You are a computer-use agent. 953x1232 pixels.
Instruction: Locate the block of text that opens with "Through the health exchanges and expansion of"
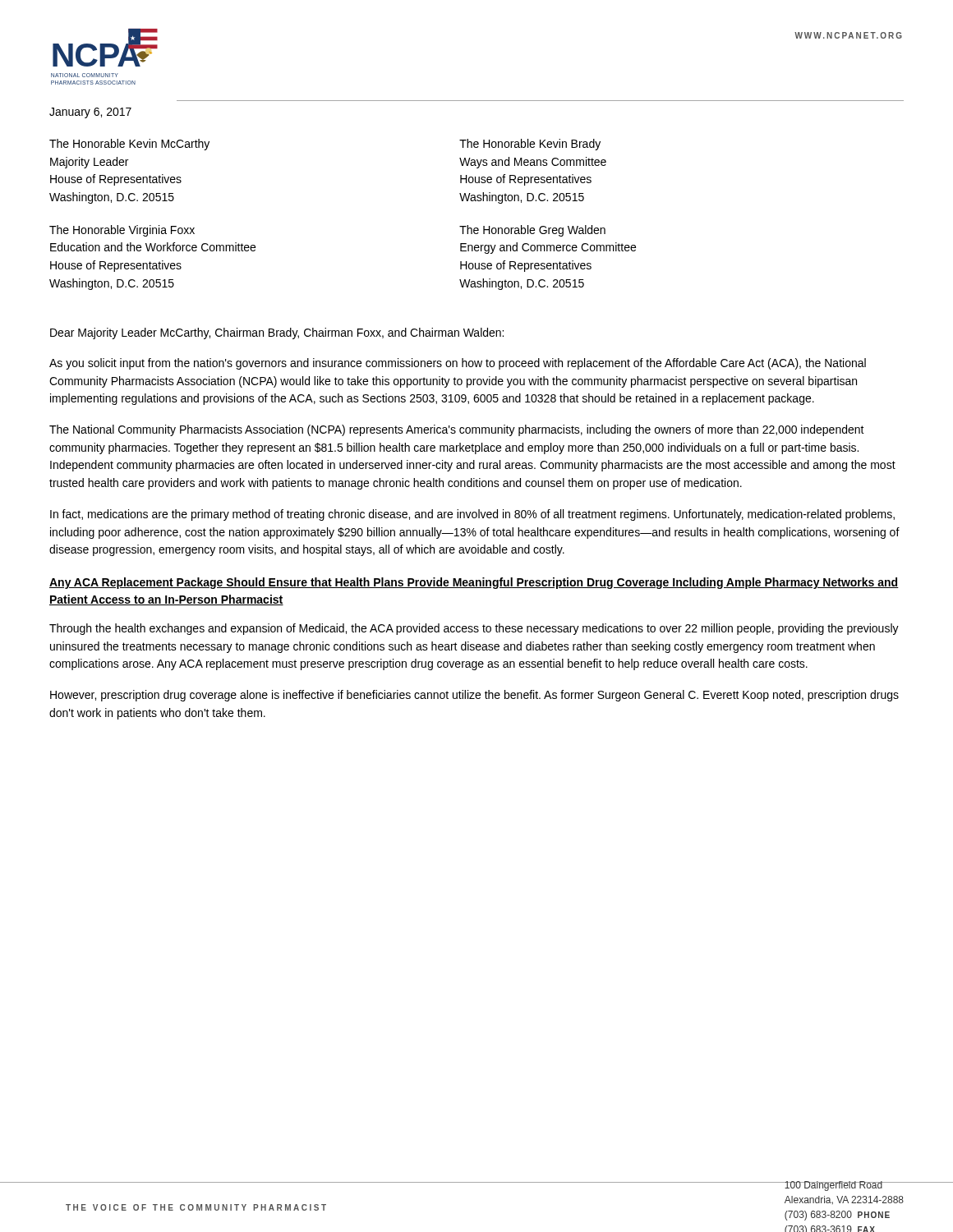tap(474, 646)
